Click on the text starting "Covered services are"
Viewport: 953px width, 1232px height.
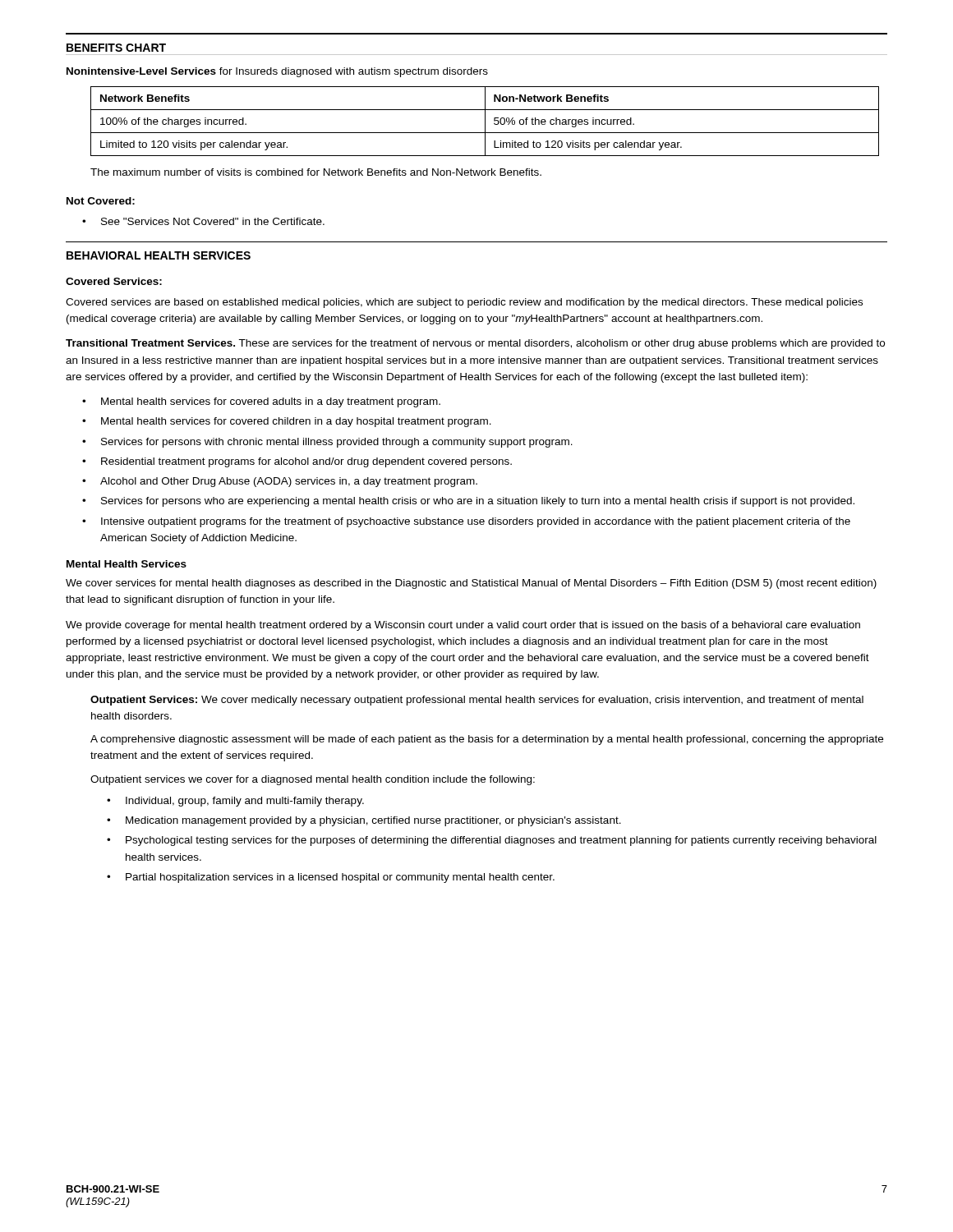(464, 310)
